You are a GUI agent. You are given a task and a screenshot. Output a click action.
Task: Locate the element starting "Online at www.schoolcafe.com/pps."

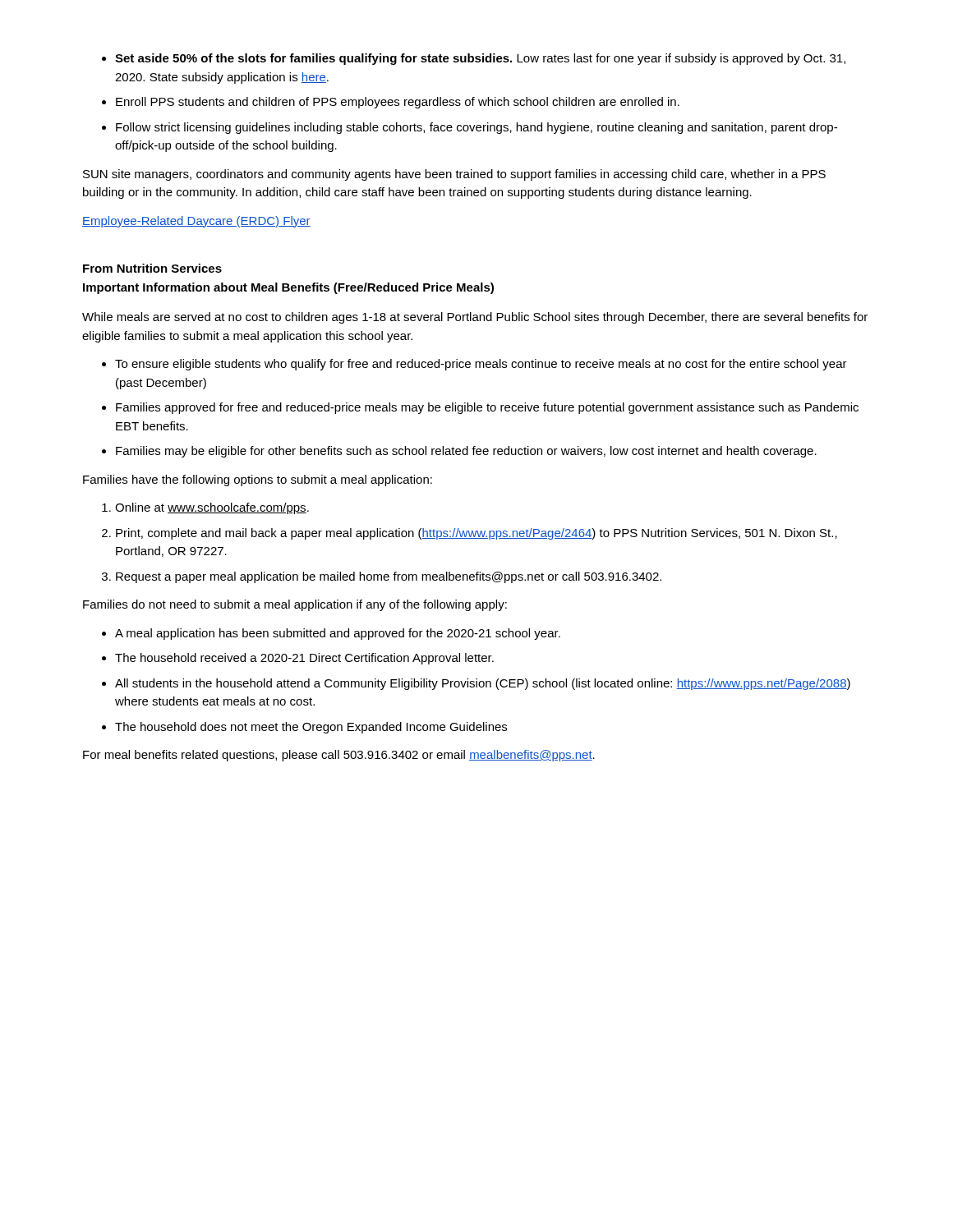pos(212,507)
